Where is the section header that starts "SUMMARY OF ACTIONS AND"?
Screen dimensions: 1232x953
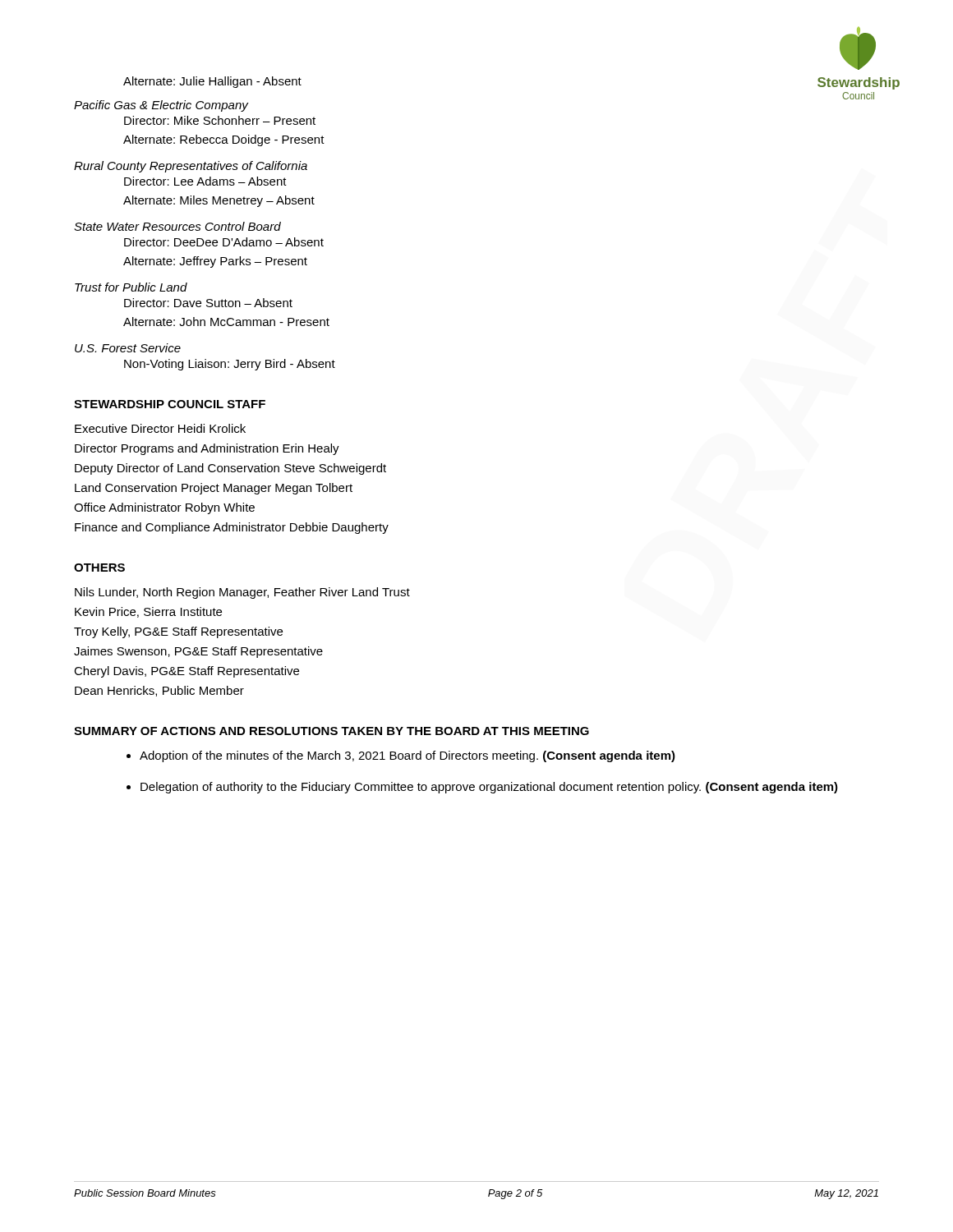click(332, 730)
